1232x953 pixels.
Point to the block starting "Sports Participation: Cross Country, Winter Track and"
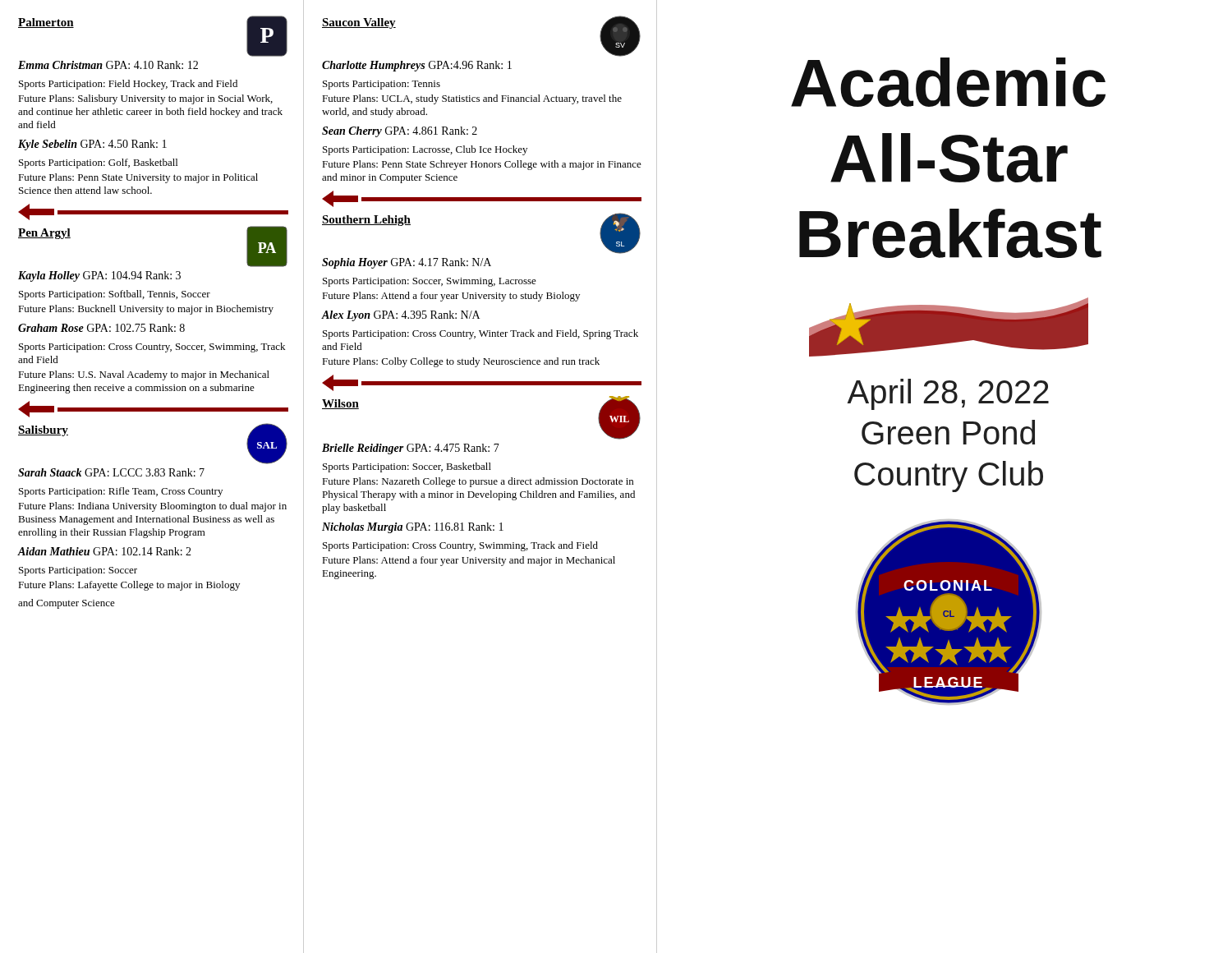tap(482, 348)
